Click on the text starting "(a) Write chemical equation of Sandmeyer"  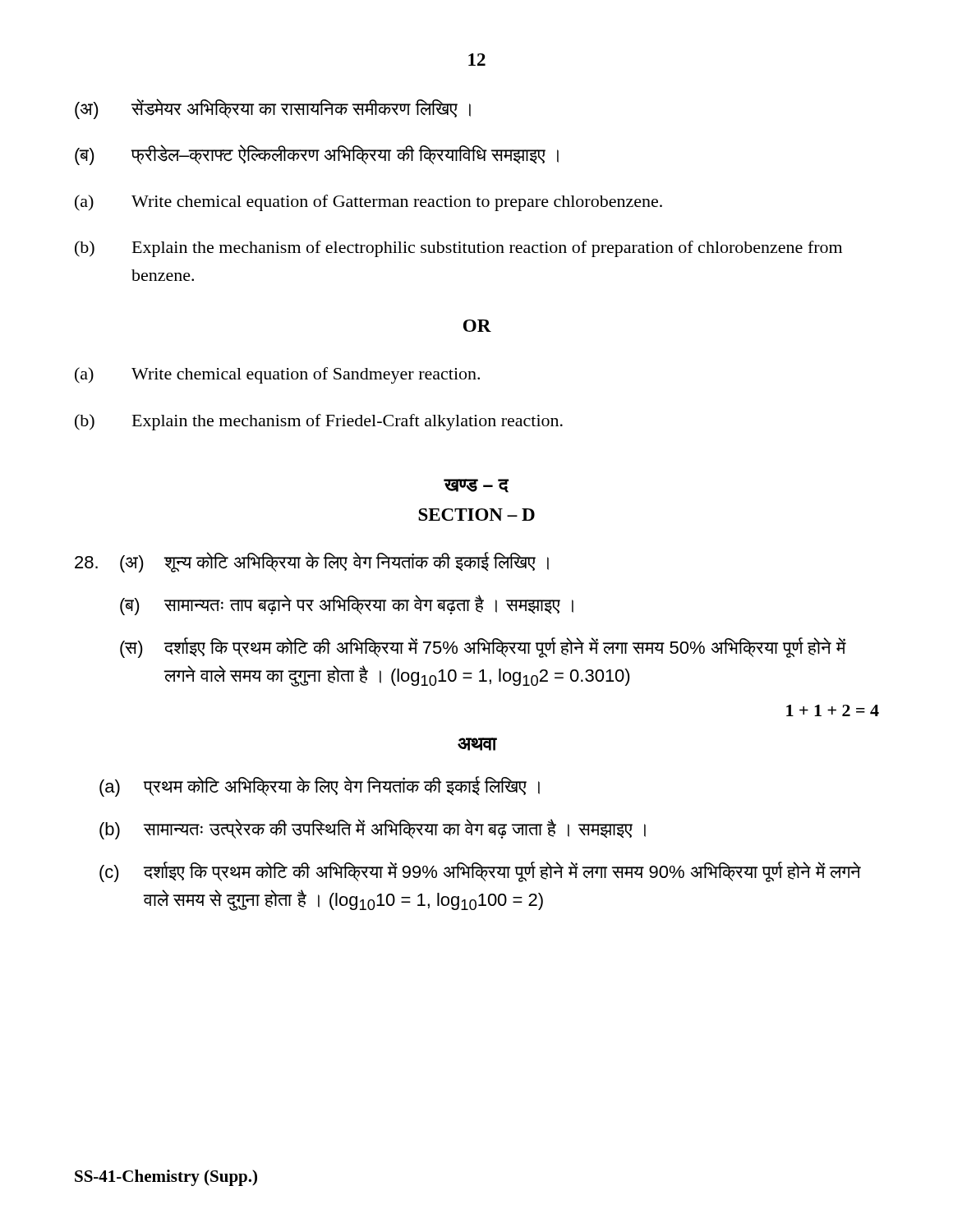click(476, 374)
